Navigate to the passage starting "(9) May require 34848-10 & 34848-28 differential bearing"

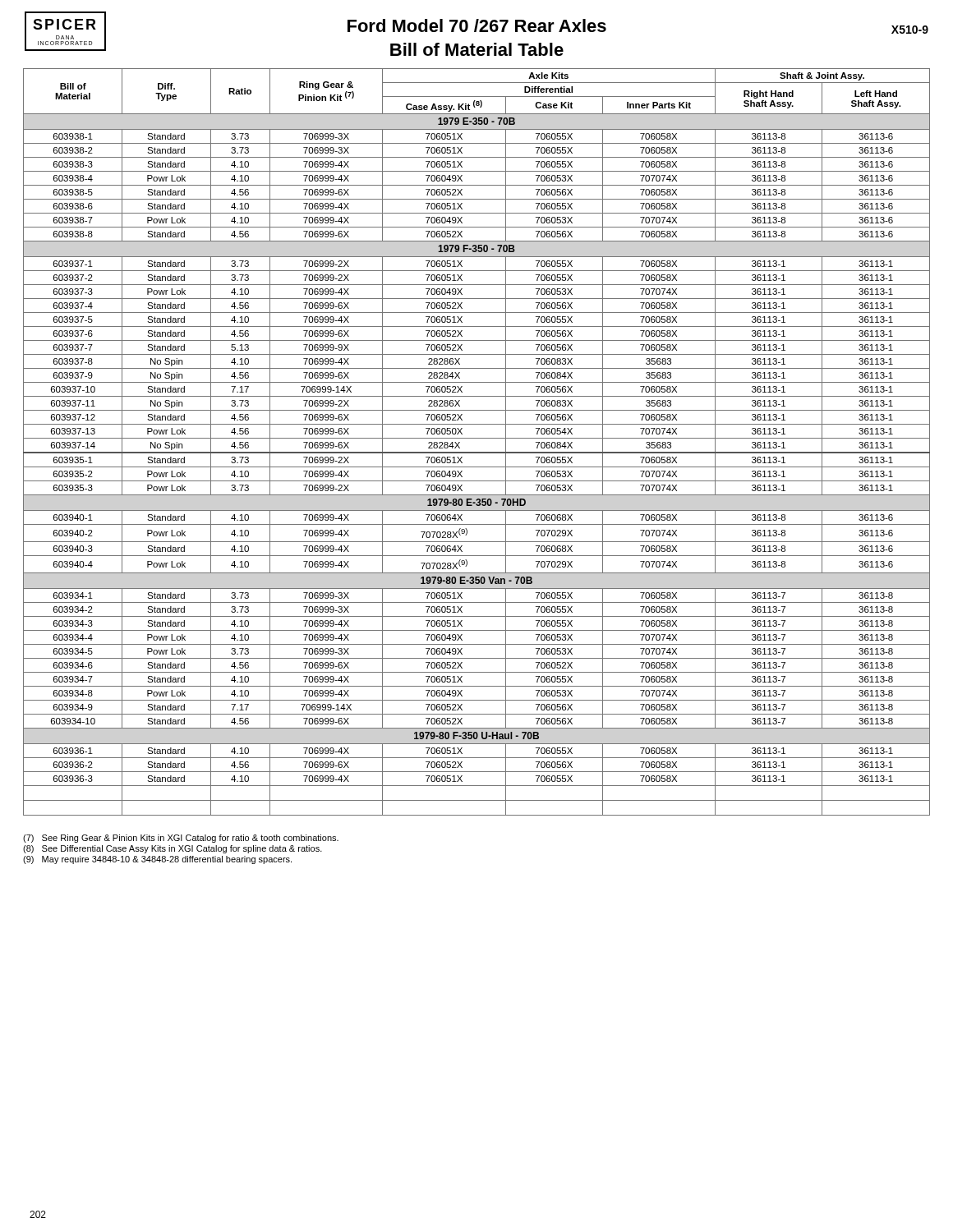(157, 860)
